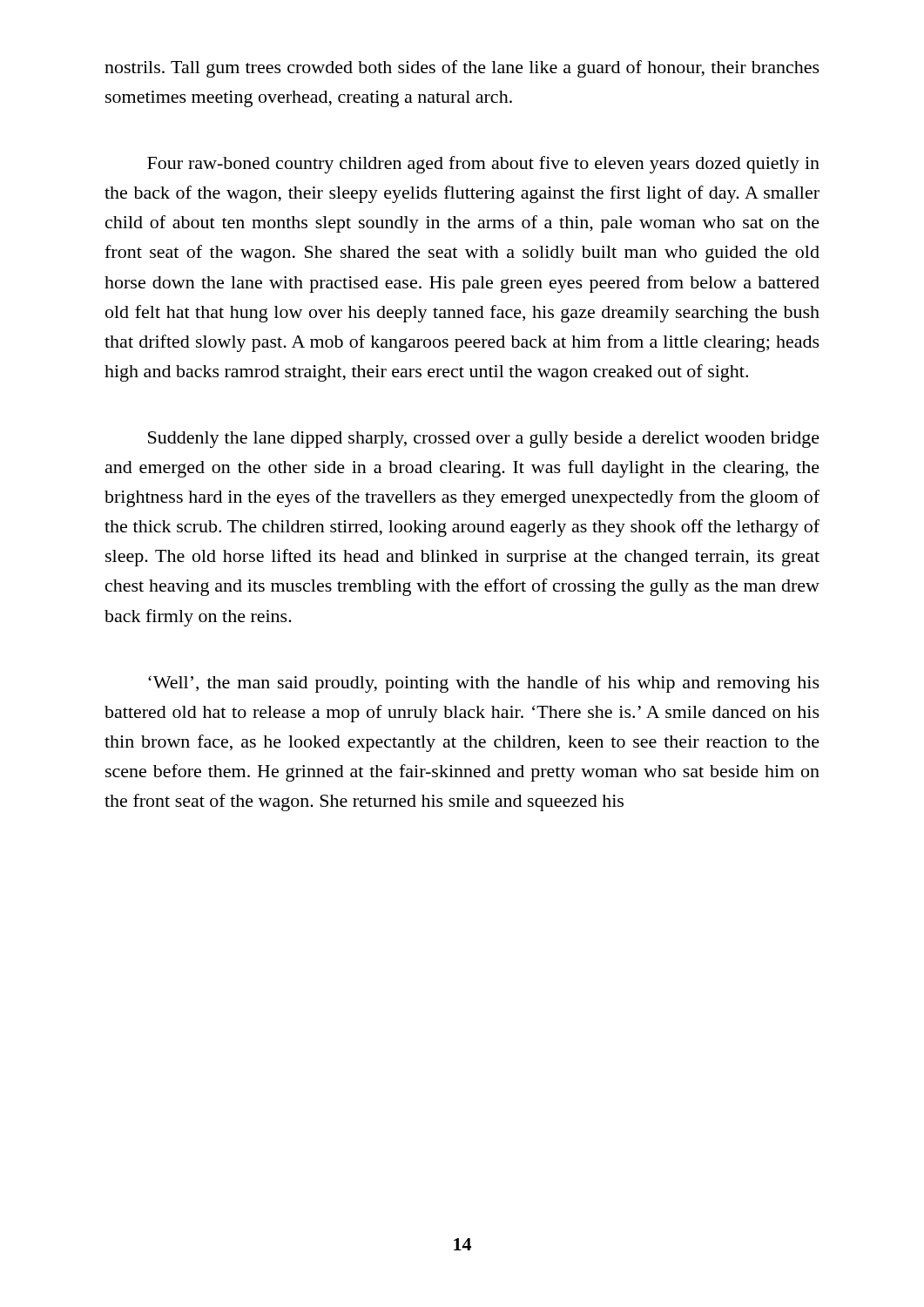Click on the region starting "nostrils. Tall gum trees crowded both"

(462, 82)
